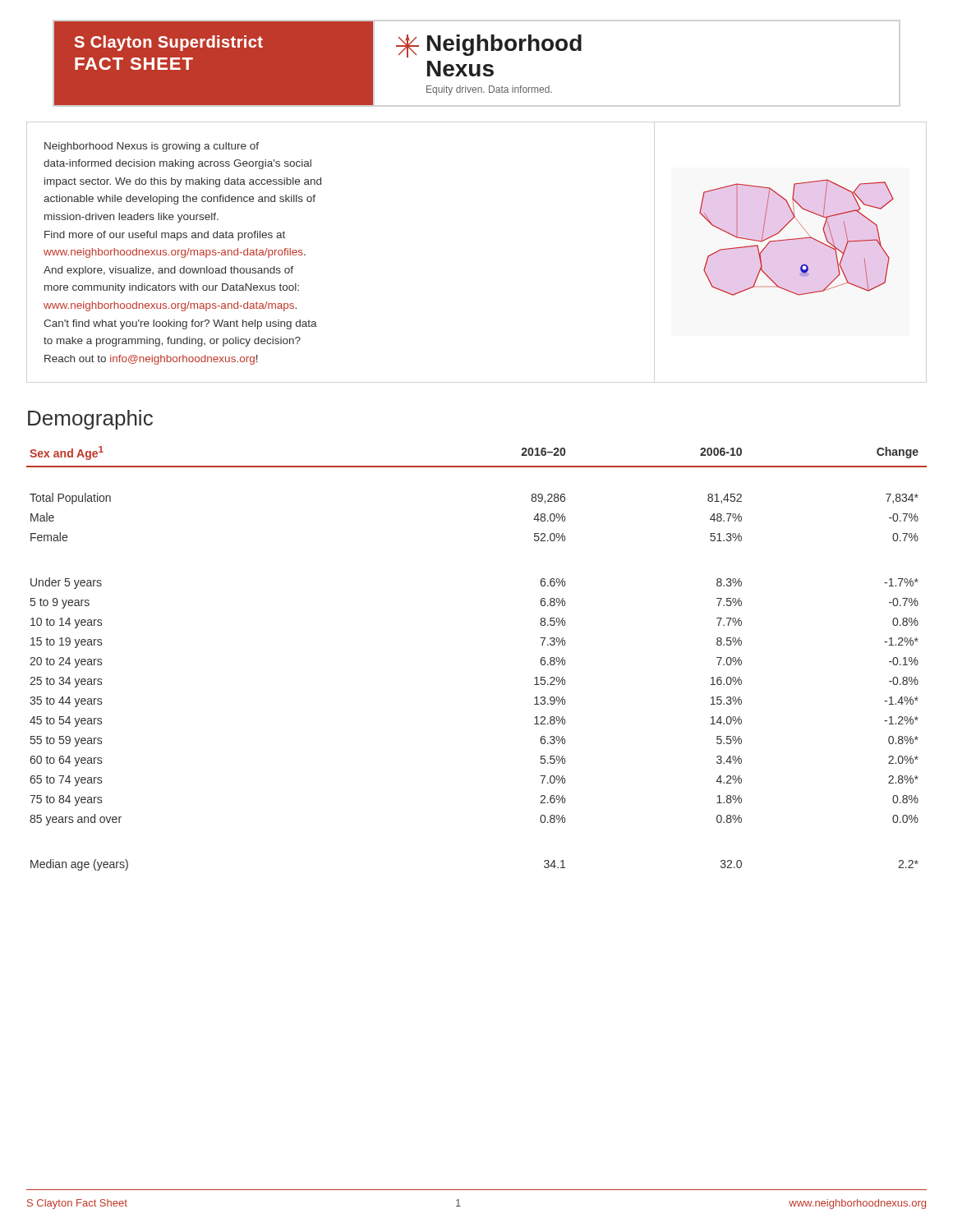Find the table that mentions "45 to 54"

[x=476, y=656]
